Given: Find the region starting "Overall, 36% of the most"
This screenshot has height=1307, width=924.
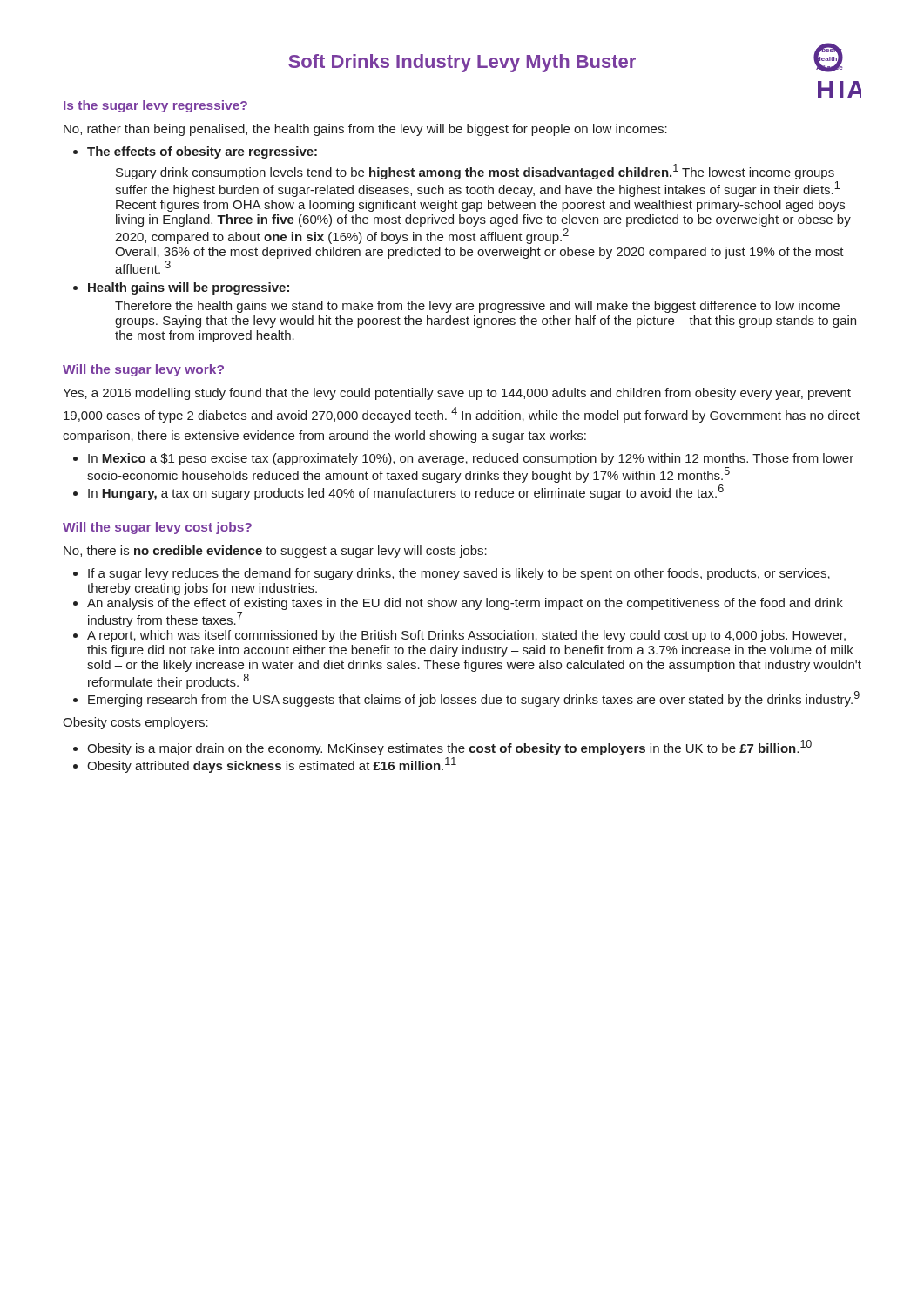Looking at the screenshot, I should point(488,260).
